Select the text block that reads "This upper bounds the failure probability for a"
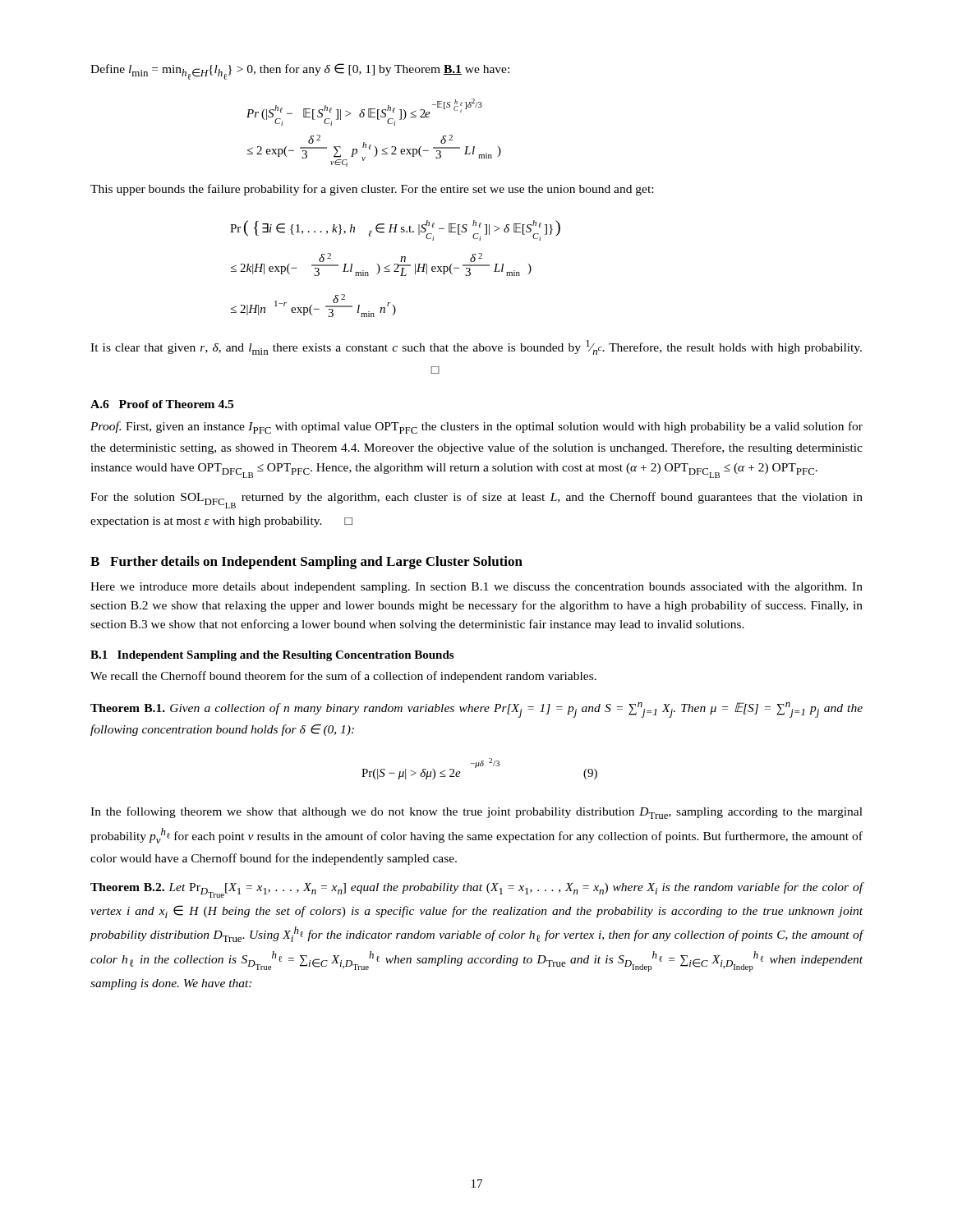953x1232 pixels. pyautogui.click(x=476, y=188)
